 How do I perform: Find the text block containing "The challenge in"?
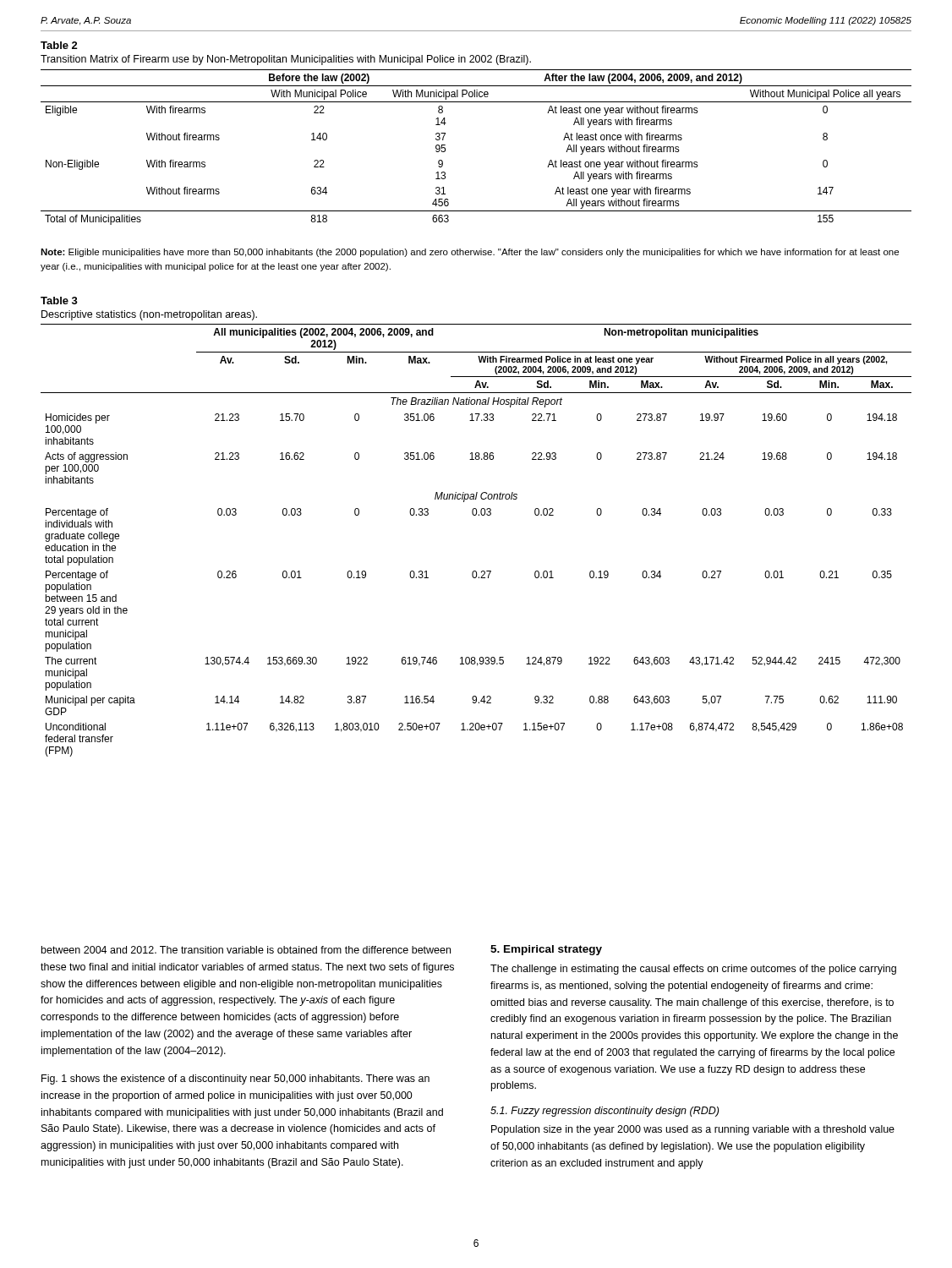click(694, 1027)
